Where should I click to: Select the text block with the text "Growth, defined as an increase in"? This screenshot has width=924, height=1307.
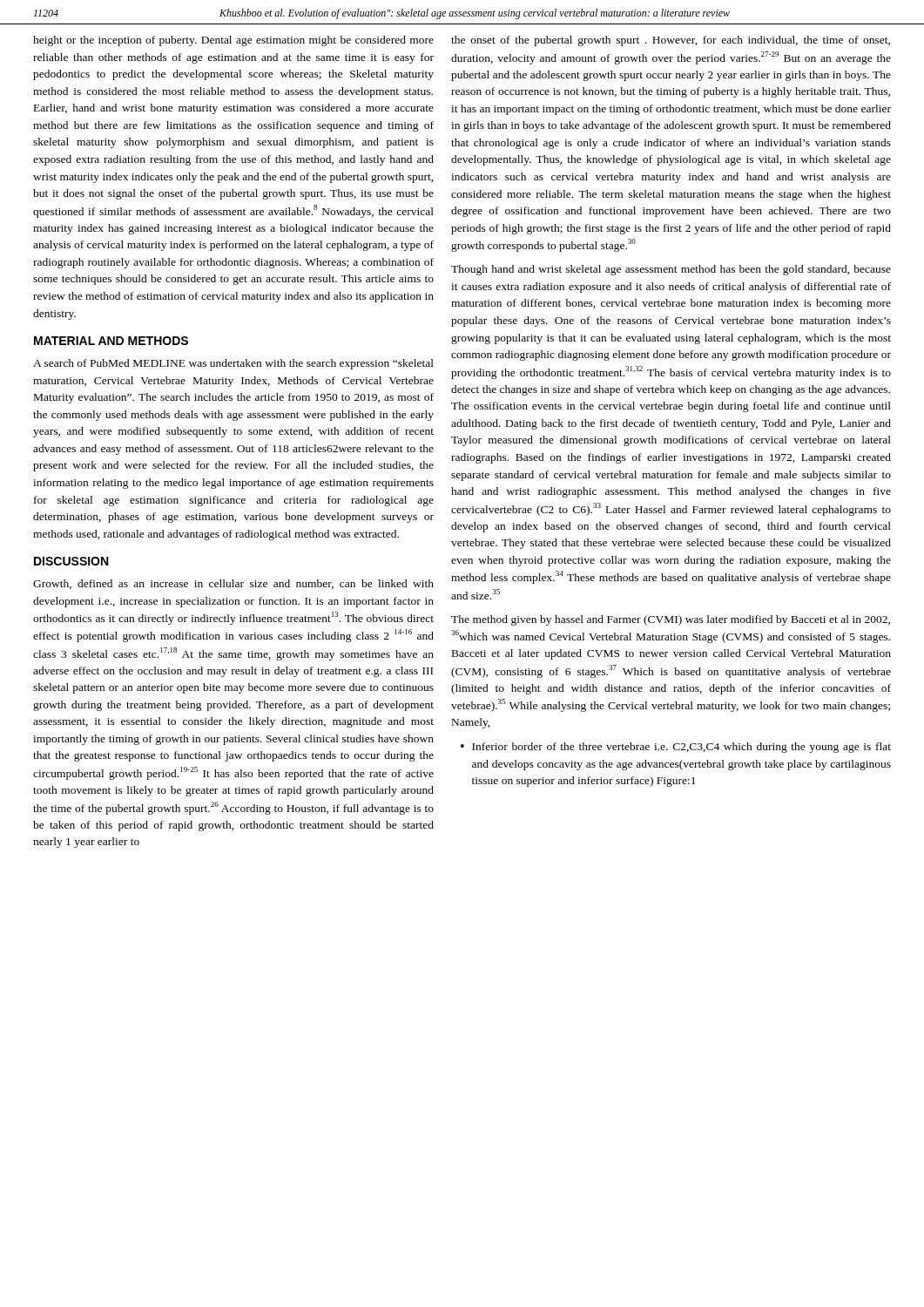click(x=233, y=713)
